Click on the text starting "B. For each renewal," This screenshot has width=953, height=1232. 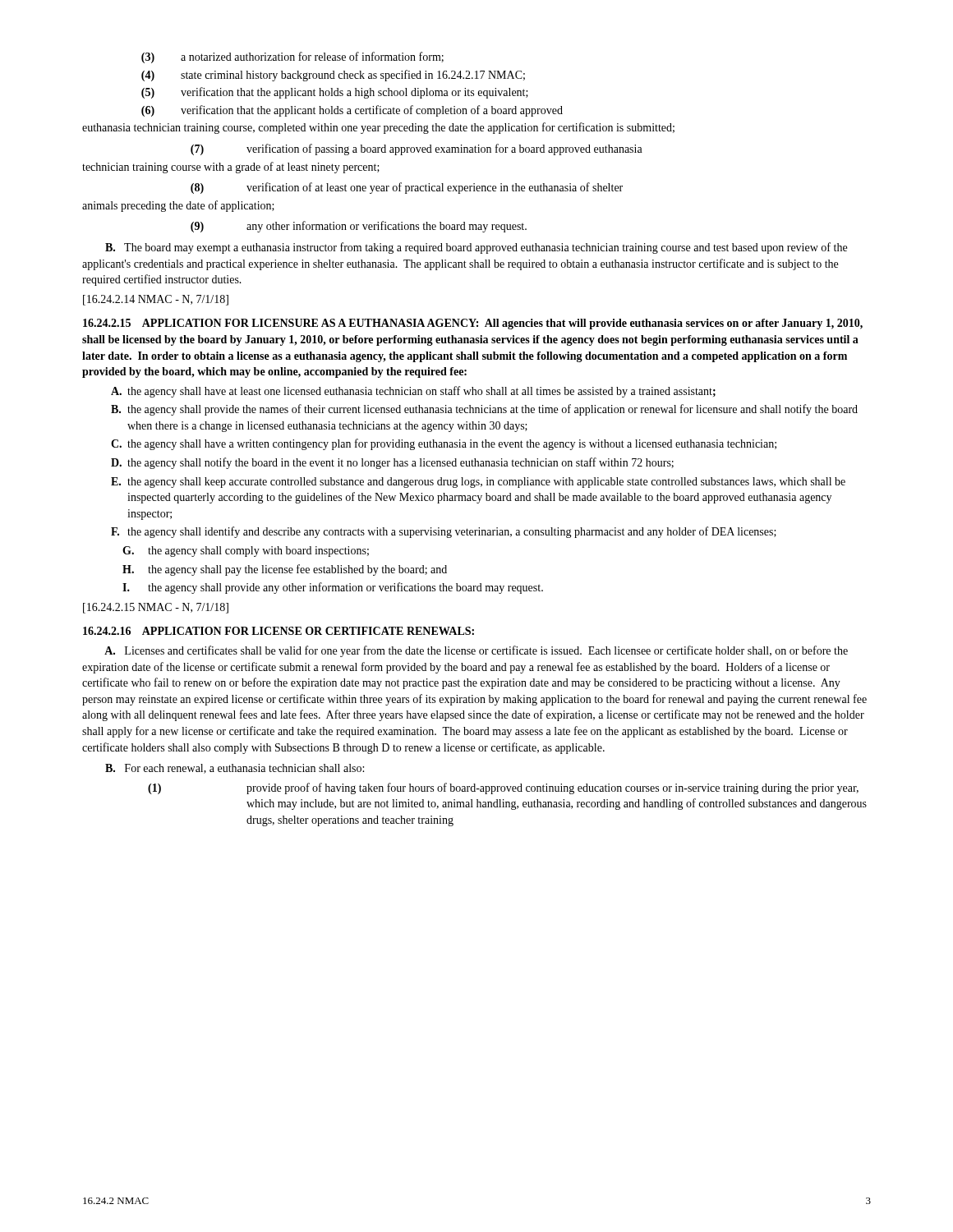(x=224, y=769)
